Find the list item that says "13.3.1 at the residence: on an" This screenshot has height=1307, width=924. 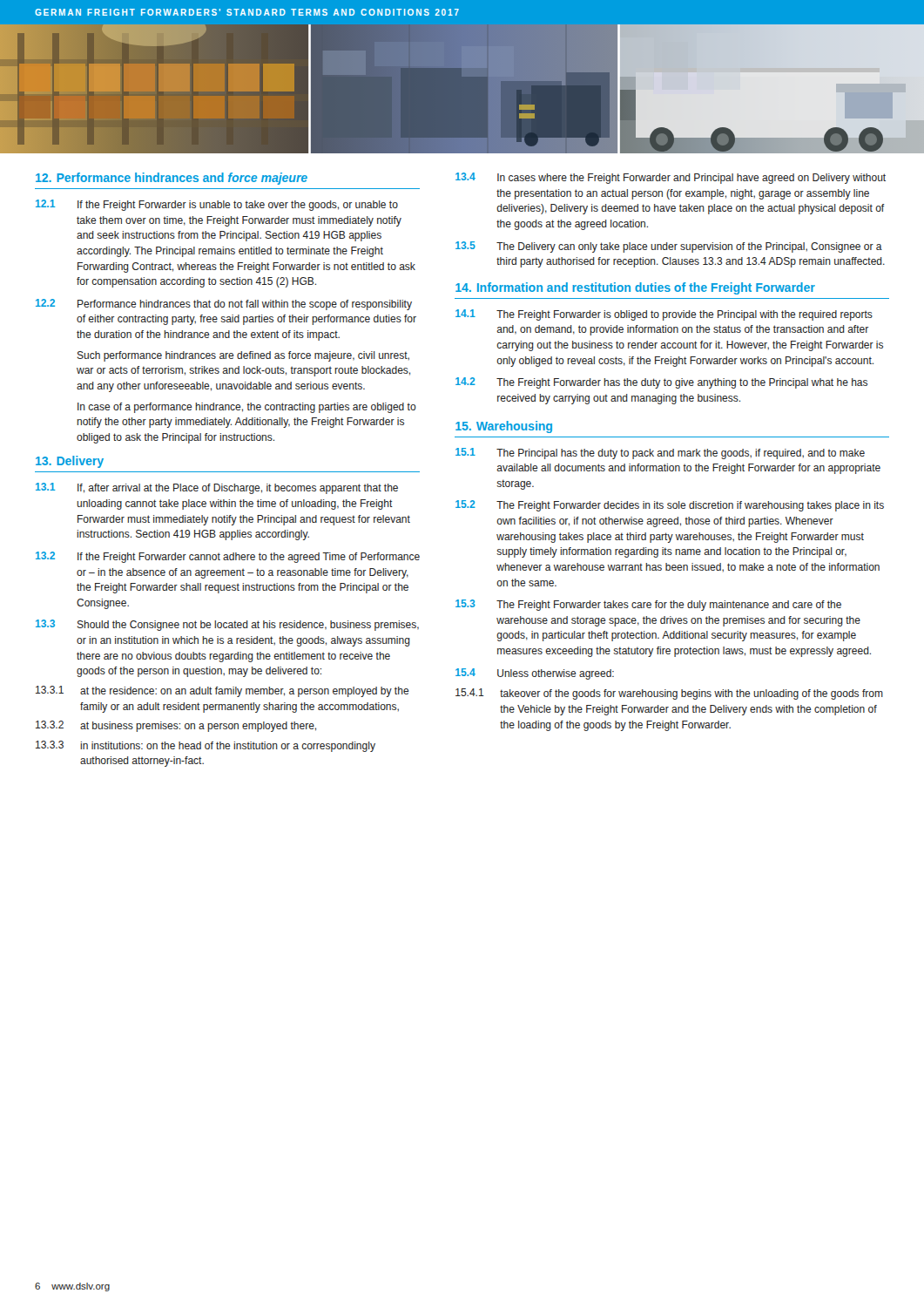[x=227, y=699]
